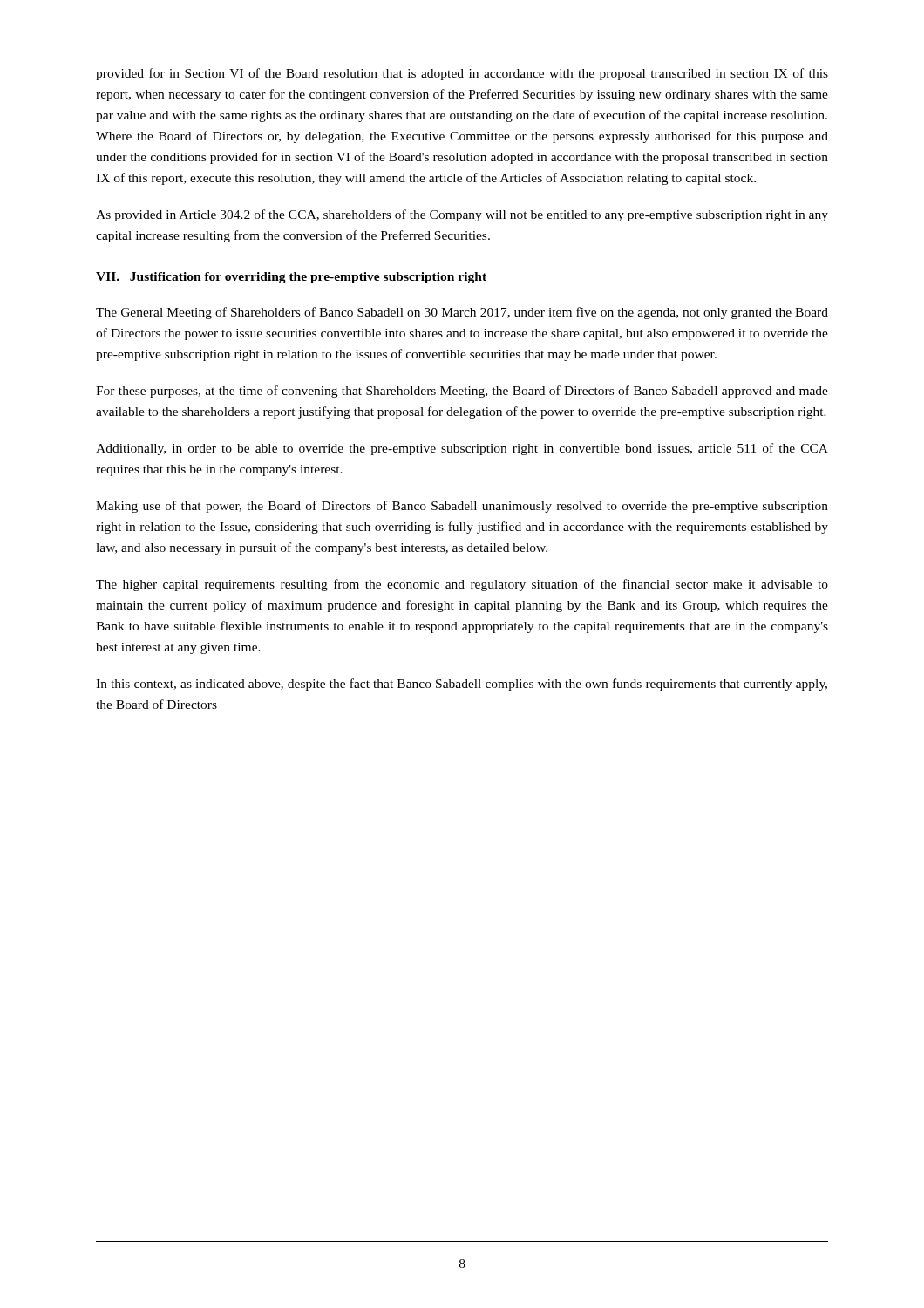Click on the text block starting "As provided in Article 304.2"
This screenshot has height=1308, width=924.
coord(462,225)
